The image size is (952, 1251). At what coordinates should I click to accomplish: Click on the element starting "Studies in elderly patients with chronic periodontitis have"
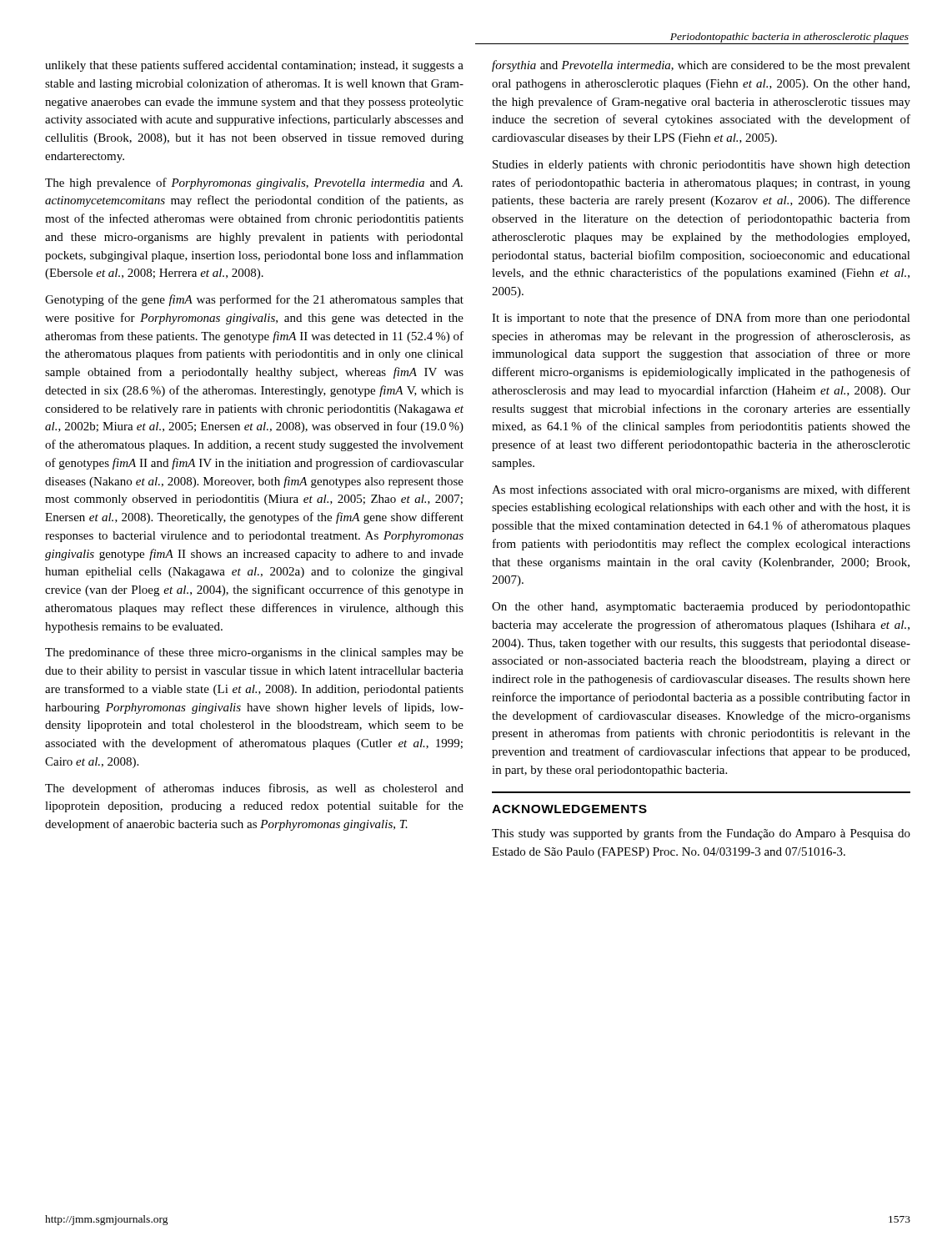(701, 228)
